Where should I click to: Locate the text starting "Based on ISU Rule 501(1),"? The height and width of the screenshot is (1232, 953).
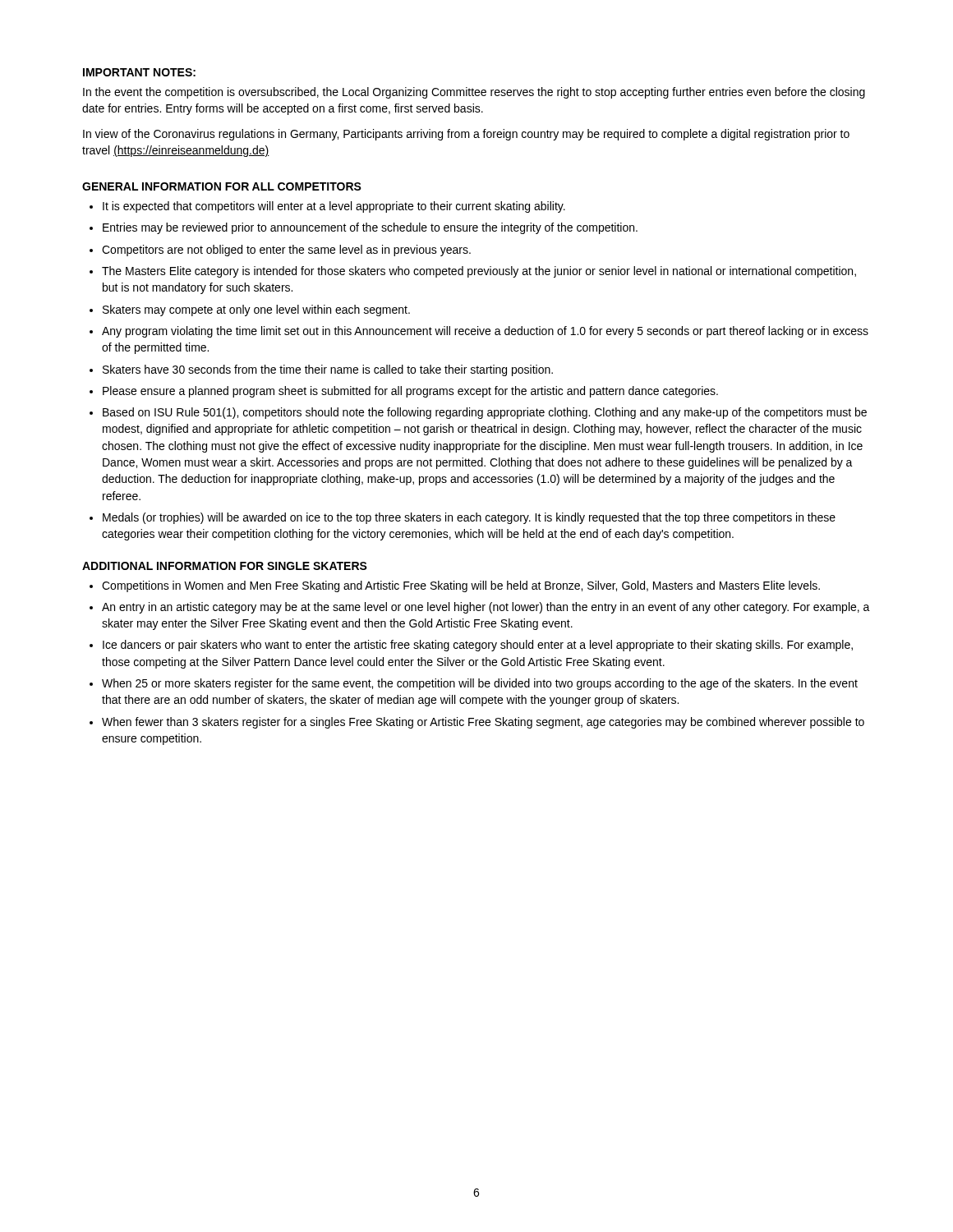click(485, 454)
